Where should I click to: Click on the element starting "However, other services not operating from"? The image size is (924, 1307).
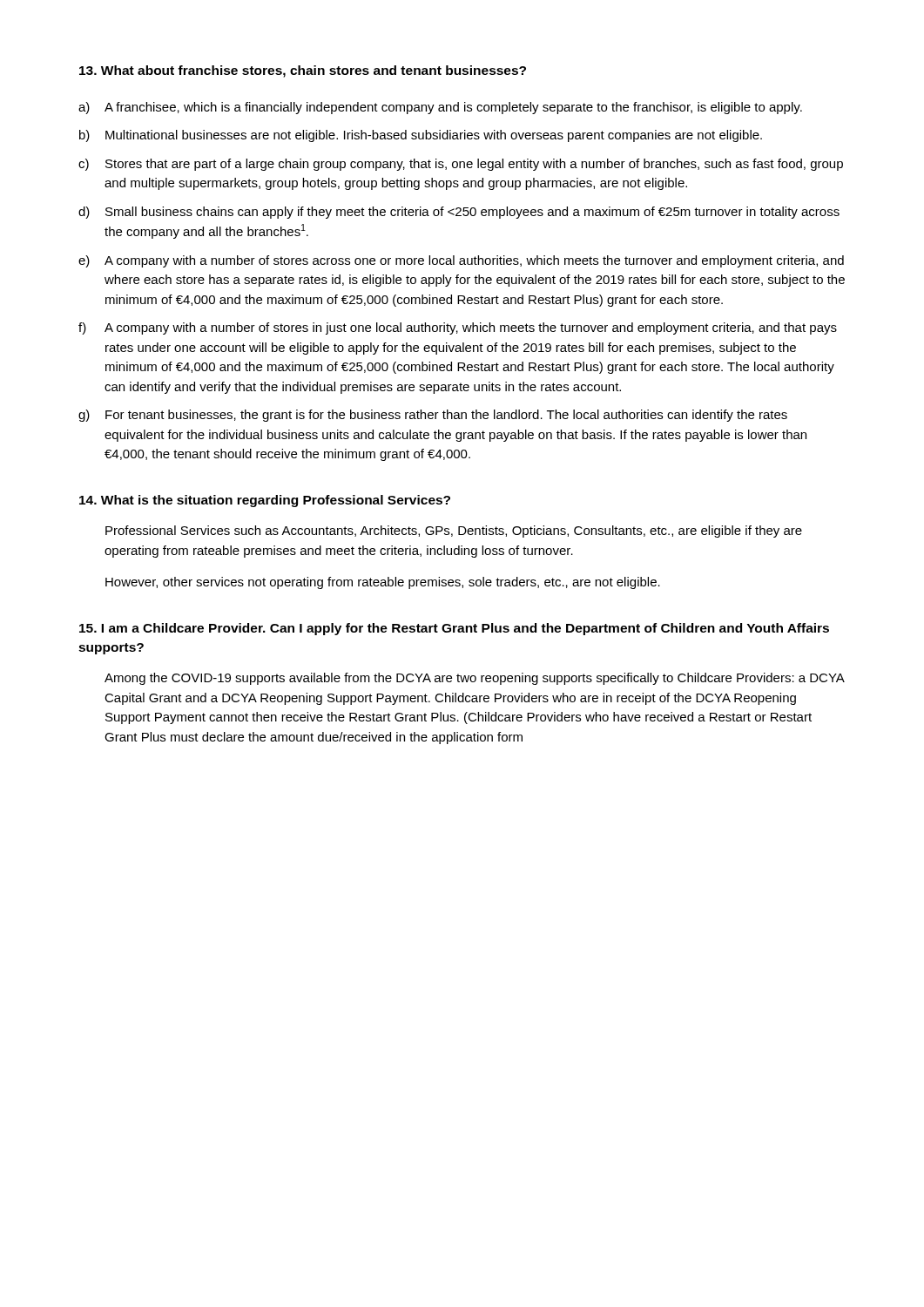(x=383, y=582)
